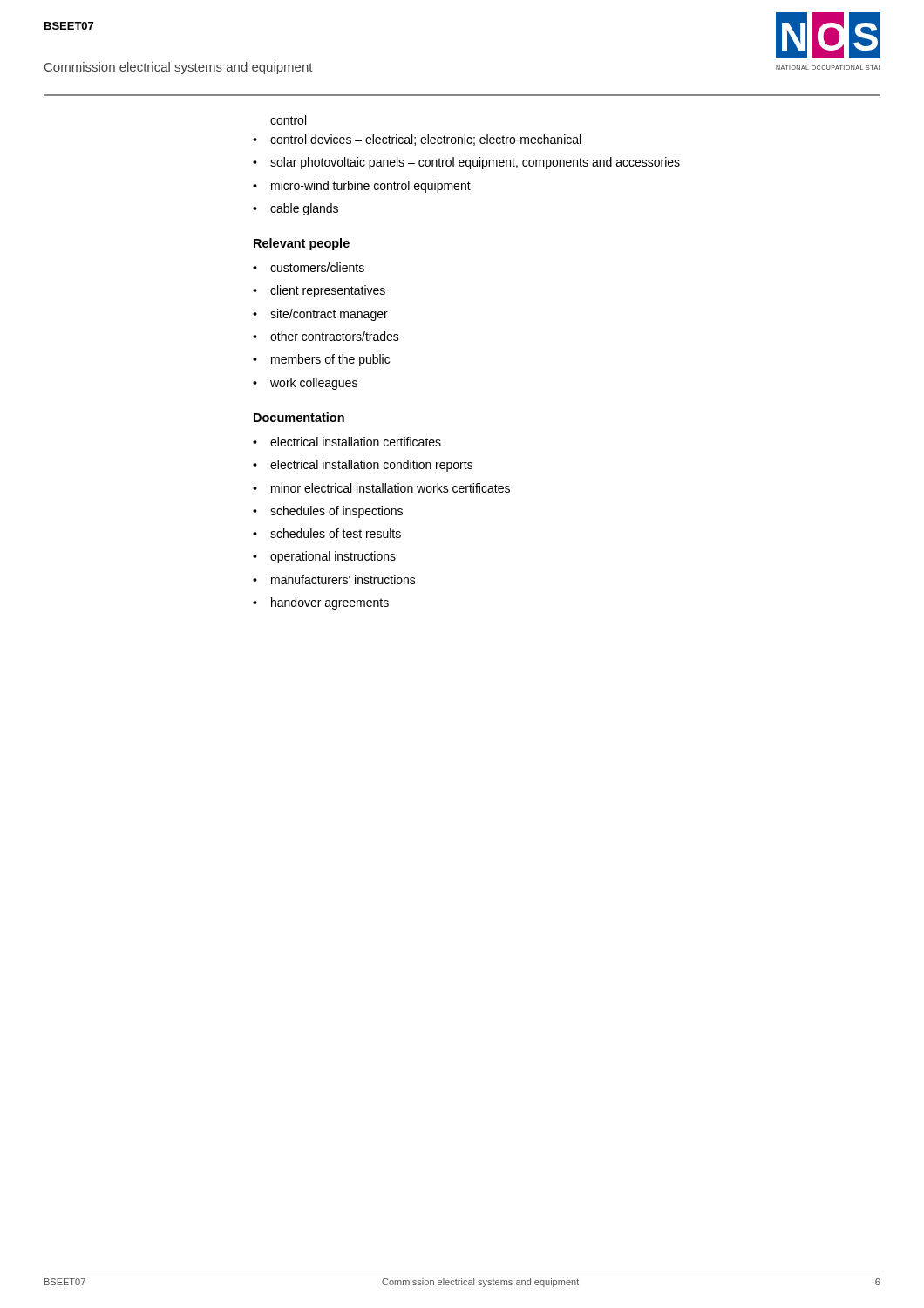This screenshot has width=924, height=1308.
Task: Find the text starting "schedules of inspections"
Action: point(328,512)
